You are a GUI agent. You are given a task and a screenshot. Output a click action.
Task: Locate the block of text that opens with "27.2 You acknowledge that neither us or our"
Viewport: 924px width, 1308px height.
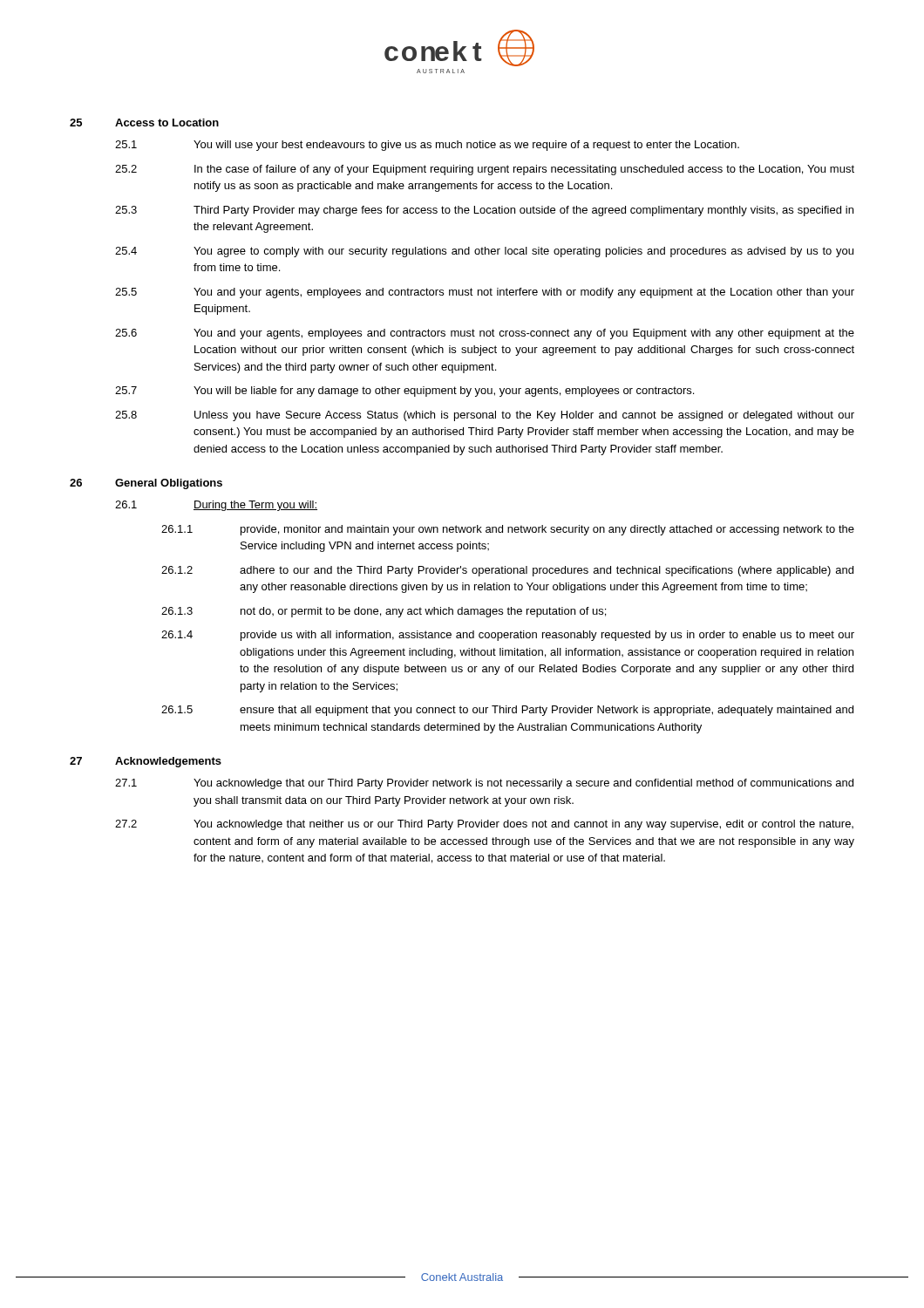click(462, 841)
